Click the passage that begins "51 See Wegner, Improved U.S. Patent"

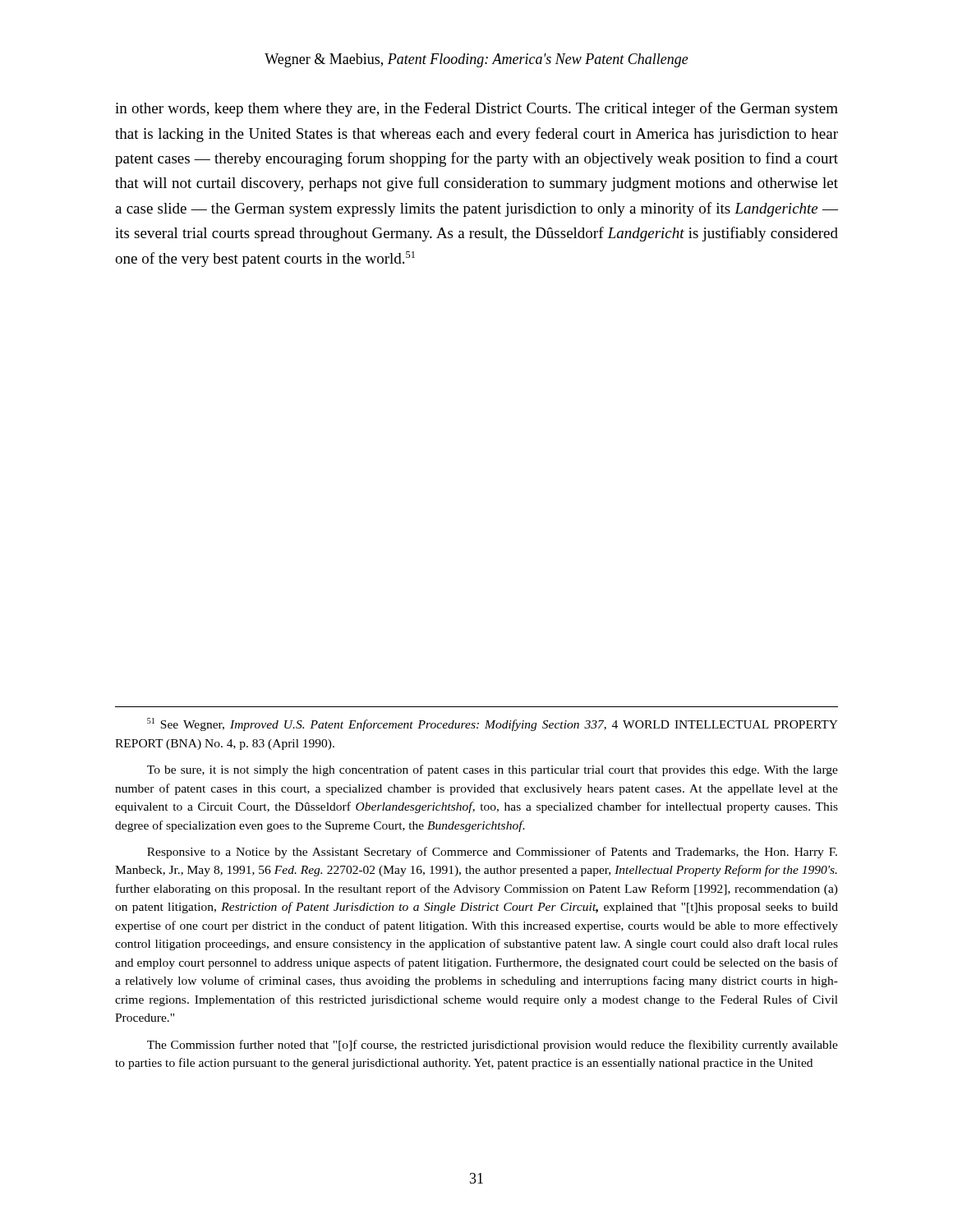[476, 894]
